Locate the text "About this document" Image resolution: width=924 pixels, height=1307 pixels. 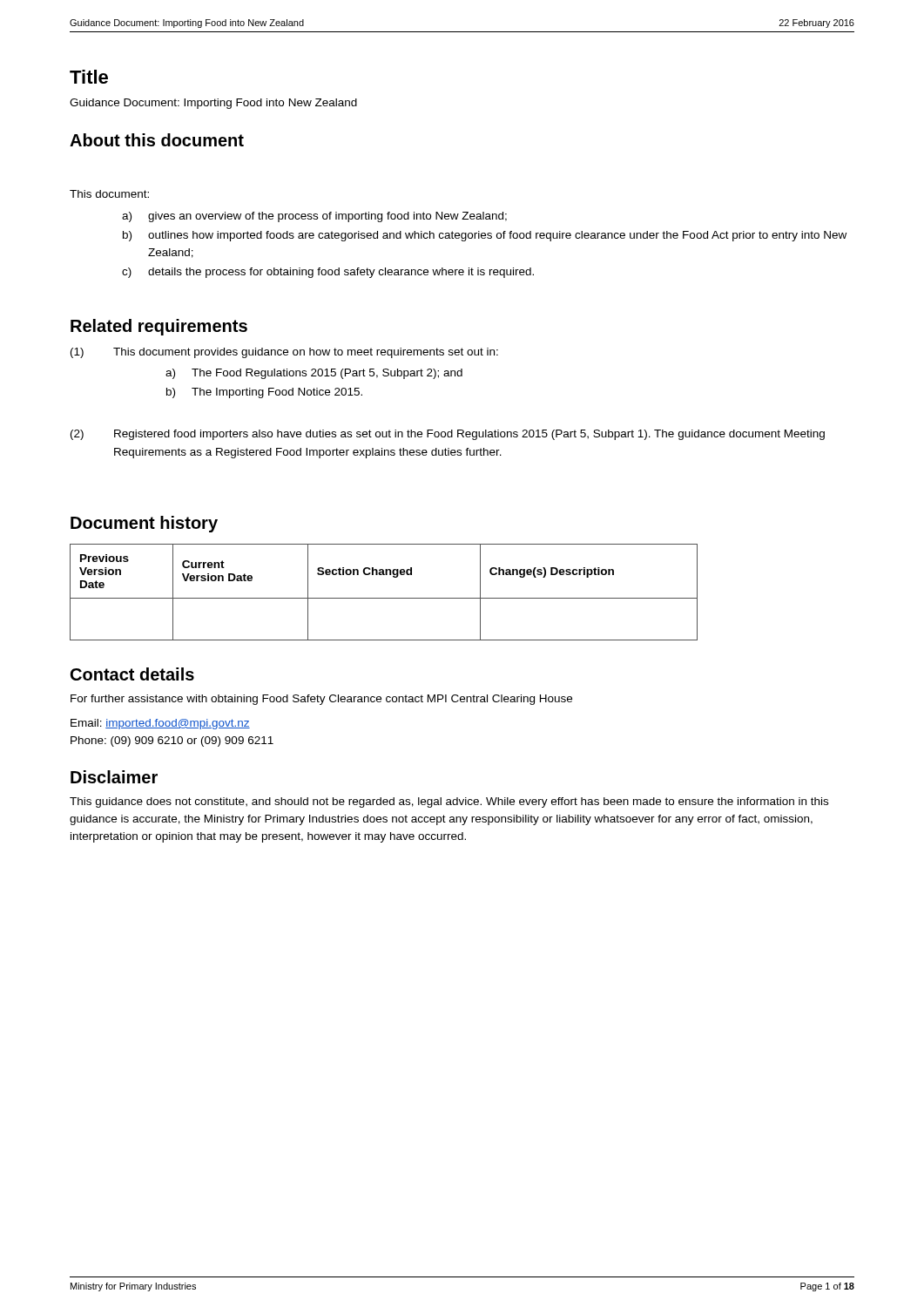pos(157,141)
